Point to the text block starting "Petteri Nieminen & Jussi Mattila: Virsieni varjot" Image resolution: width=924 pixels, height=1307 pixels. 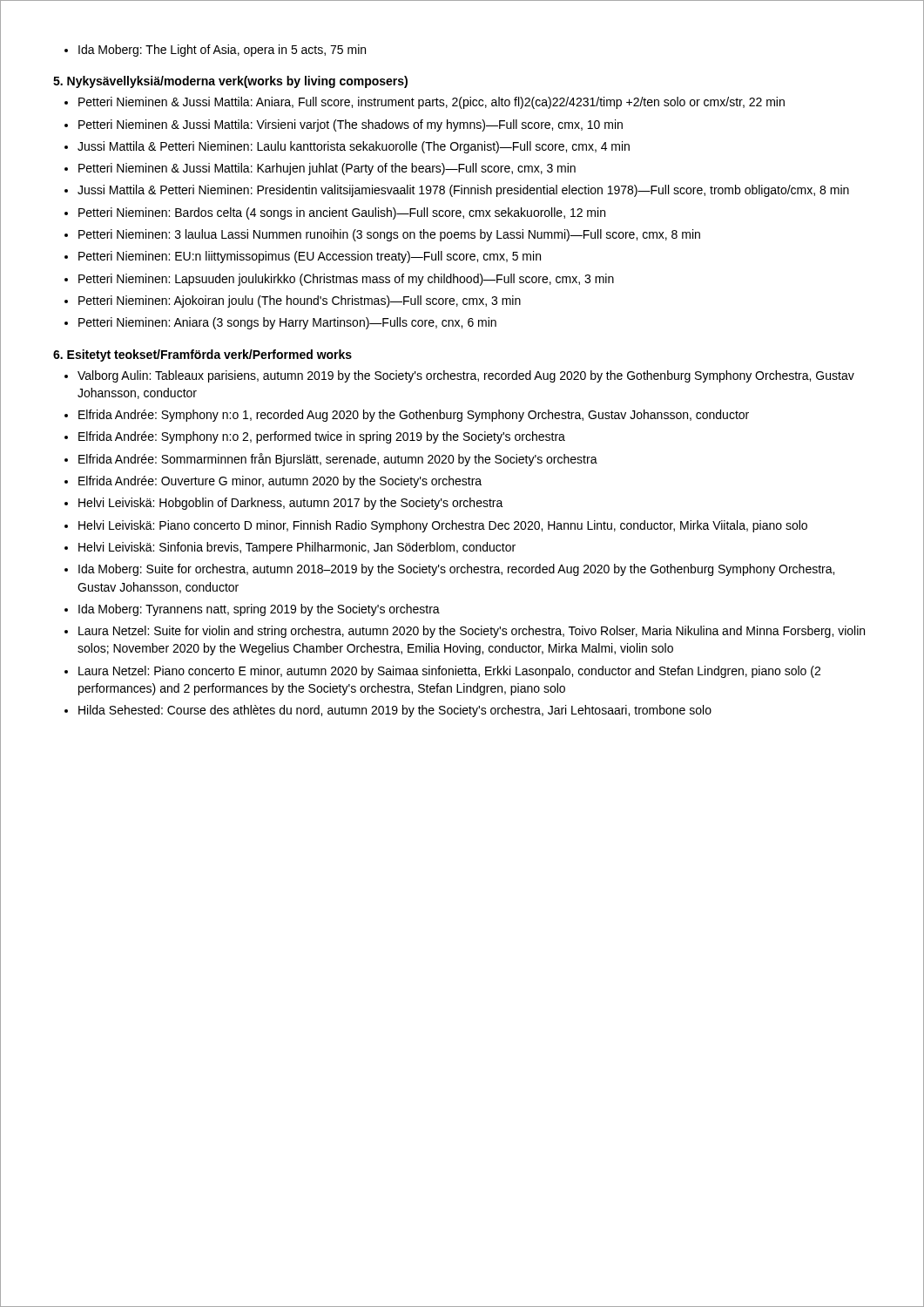pyautogui.click(x=474, y=124)
